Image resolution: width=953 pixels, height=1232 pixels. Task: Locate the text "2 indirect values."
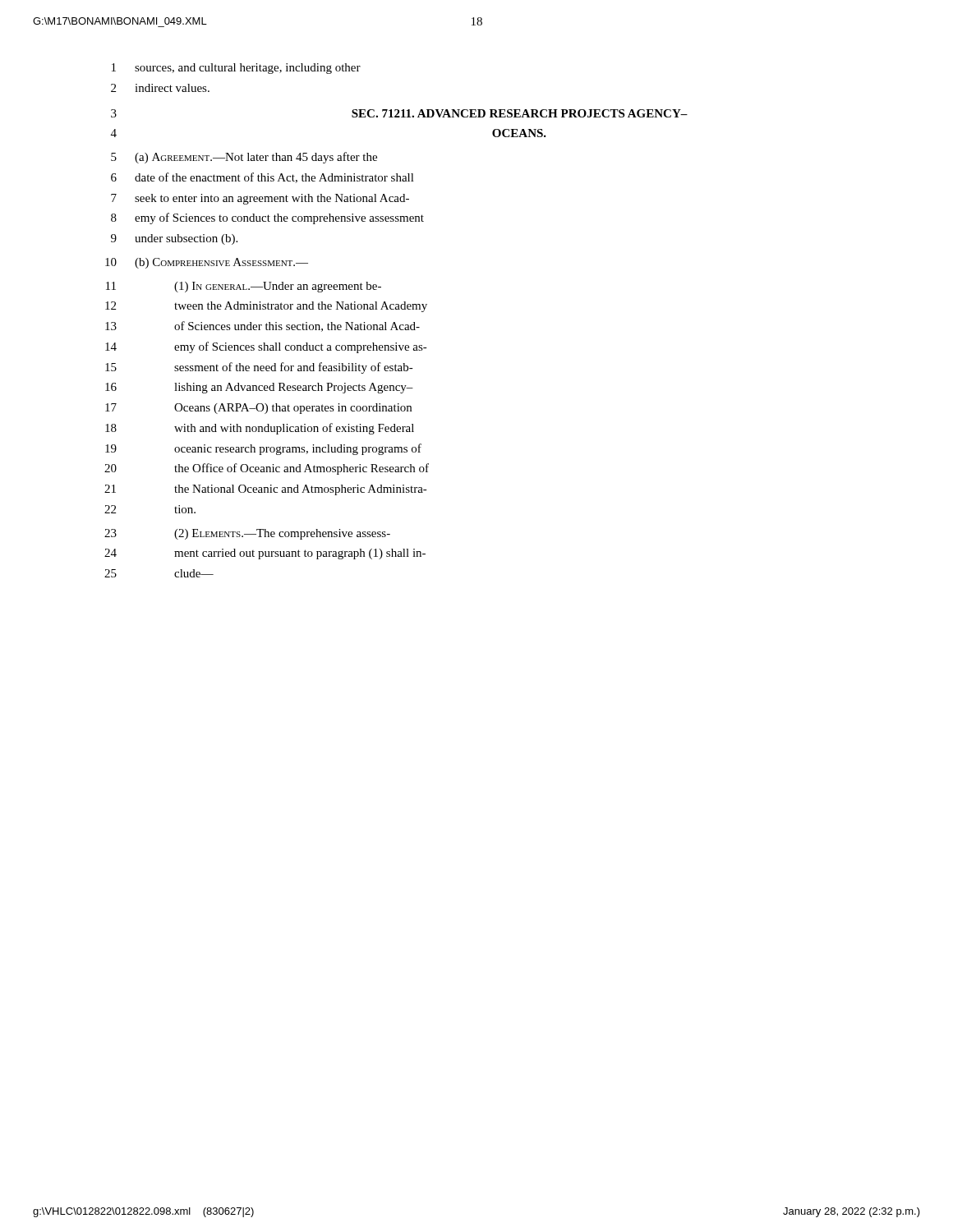coord(160,88)
